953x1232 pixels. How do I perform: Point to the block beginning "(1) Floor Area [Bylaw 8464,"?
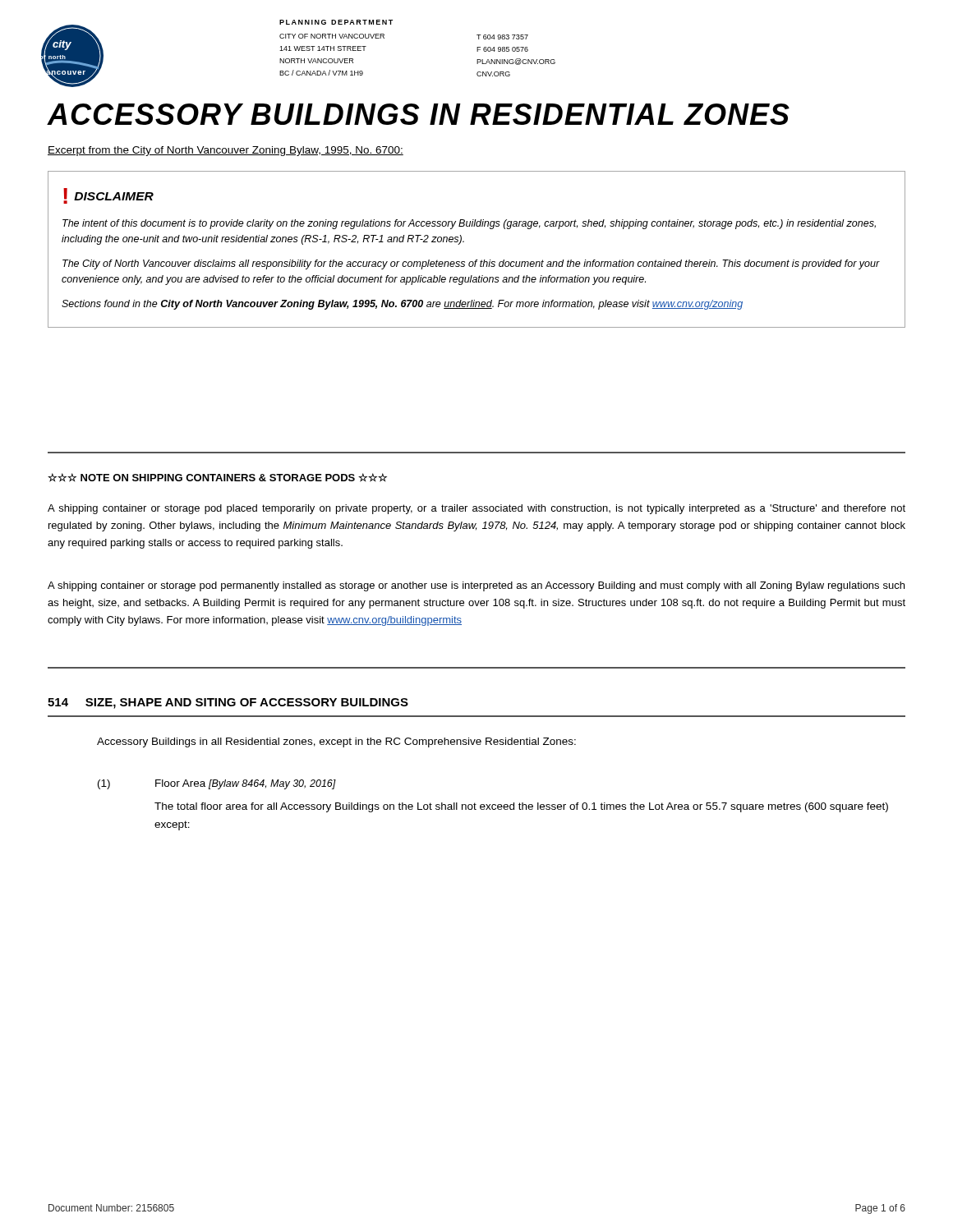click(x=501, y=805)
